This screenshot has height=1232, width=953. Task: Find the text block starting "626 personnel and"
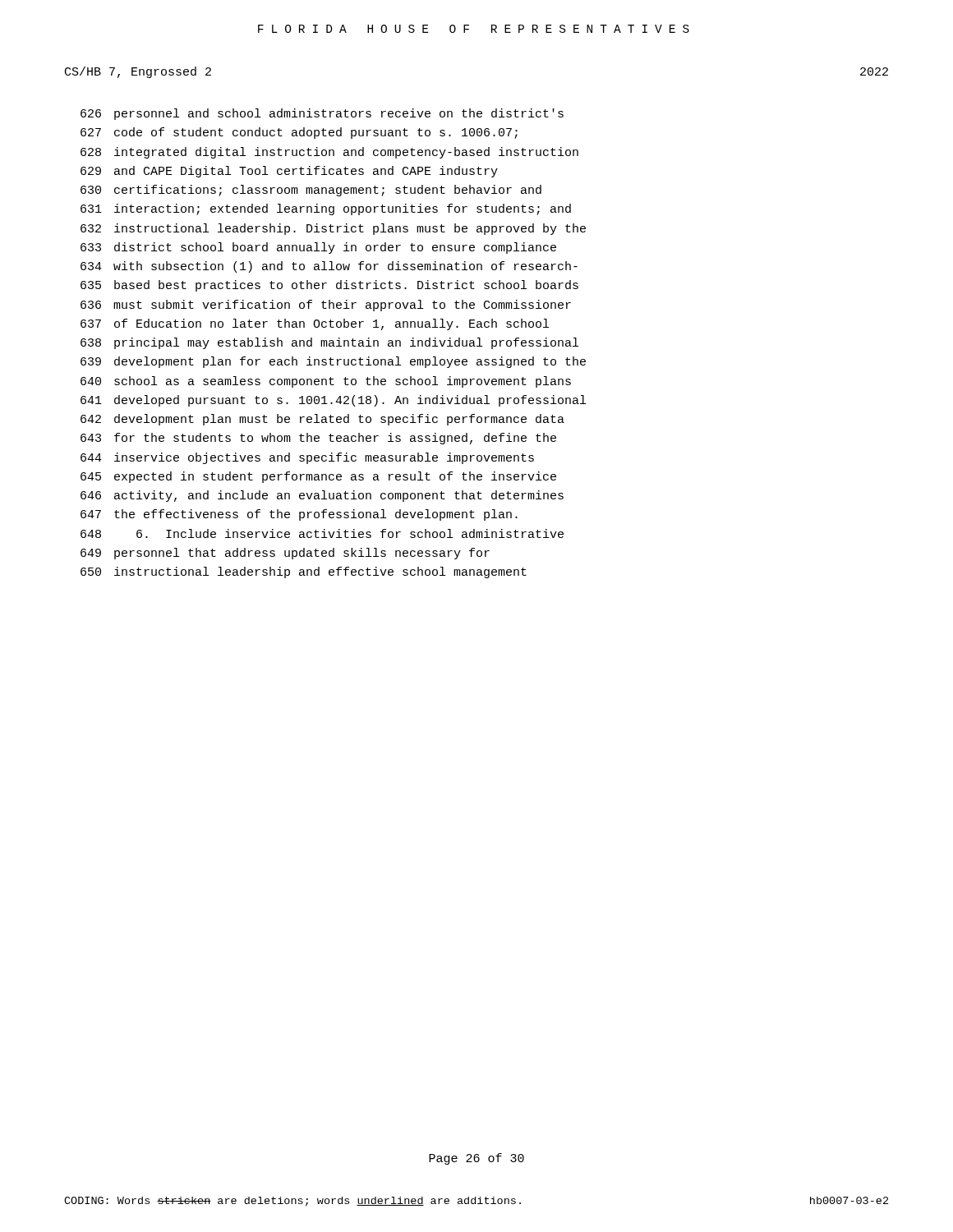(x=476, y=344)
